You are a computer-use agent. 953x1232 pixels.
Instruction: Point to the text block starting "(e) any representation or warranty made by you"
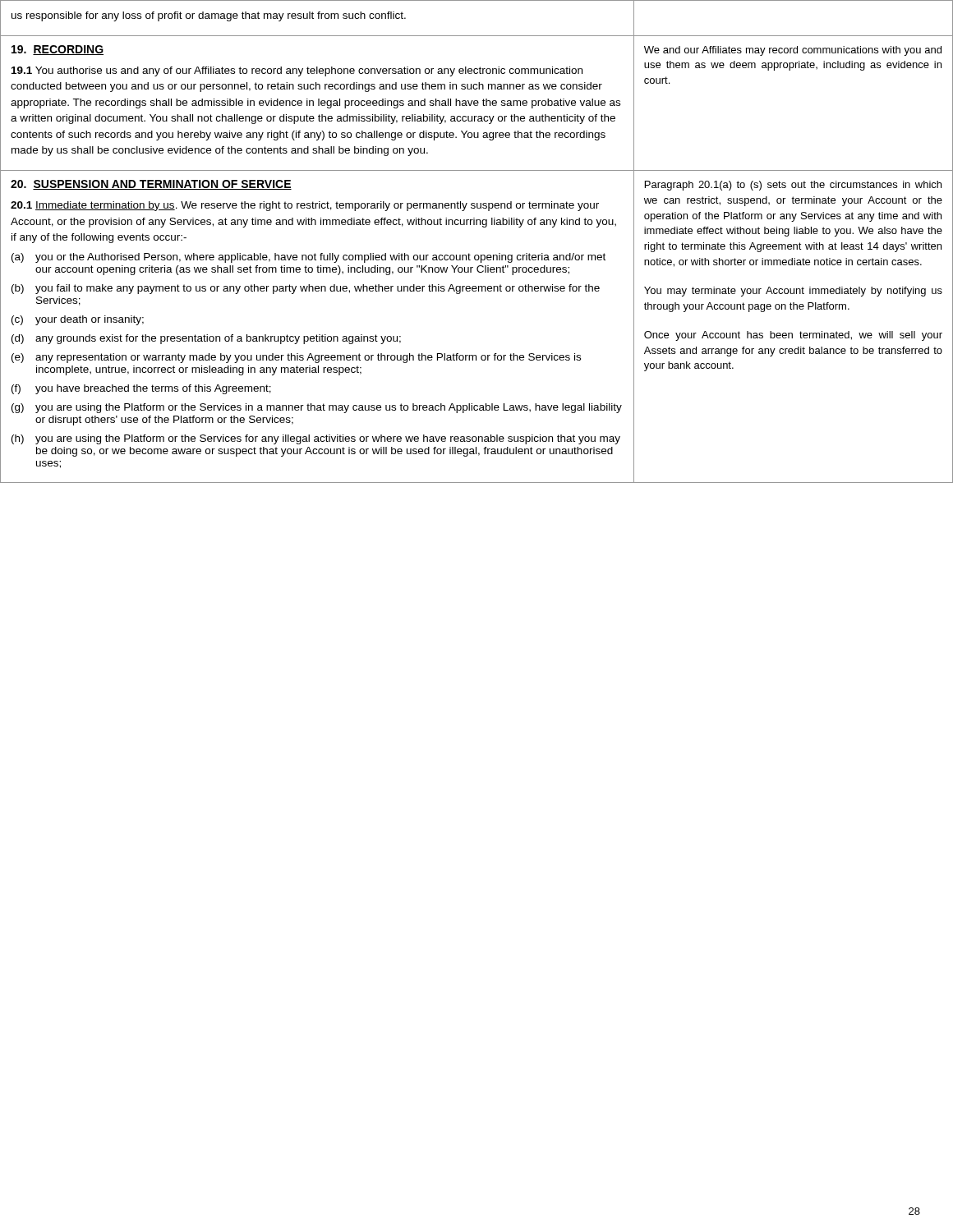click(317, 363)
